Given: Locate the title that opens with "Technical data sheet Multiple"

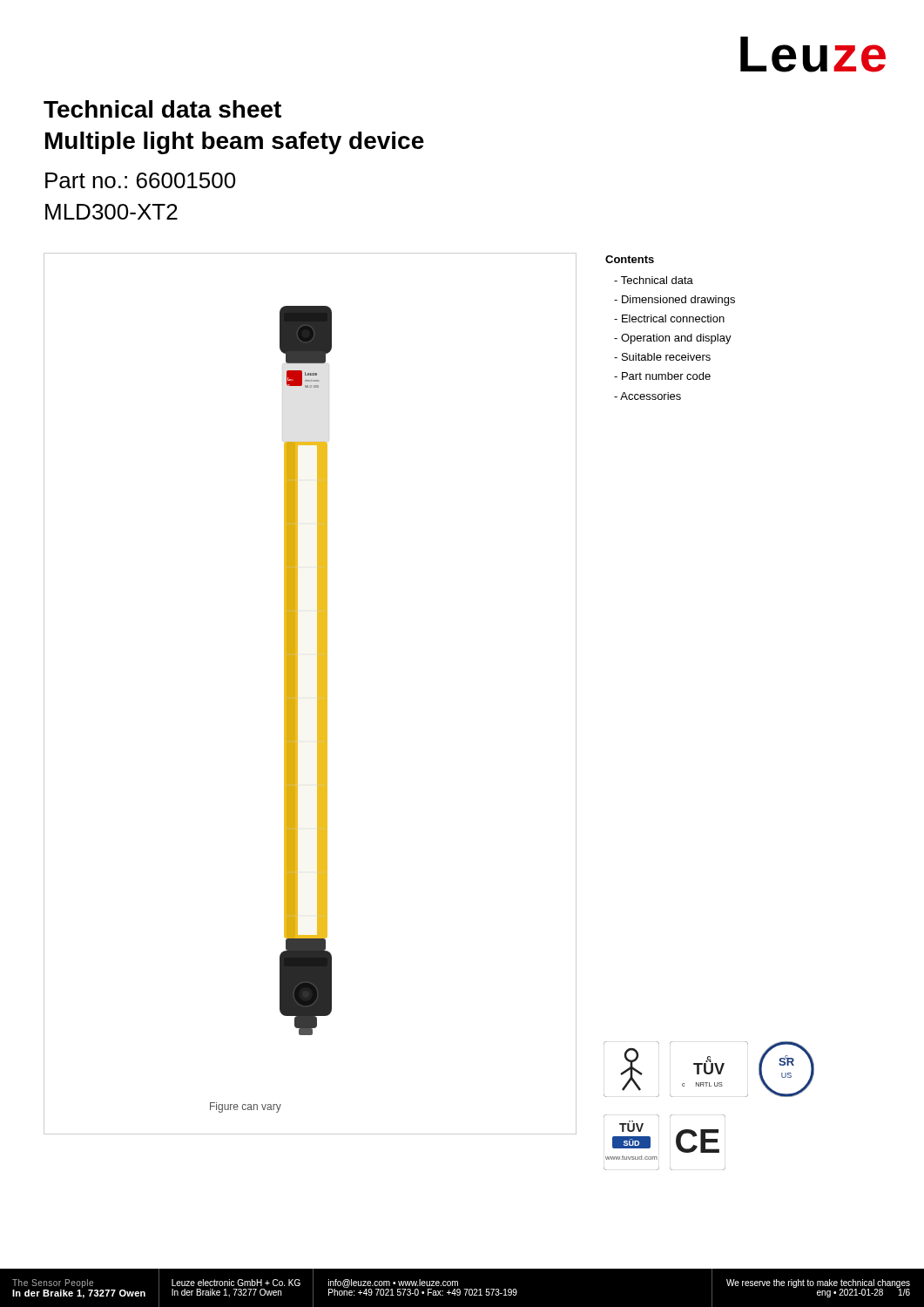Looking at the screenshot, I should click(x=234, y=161).
